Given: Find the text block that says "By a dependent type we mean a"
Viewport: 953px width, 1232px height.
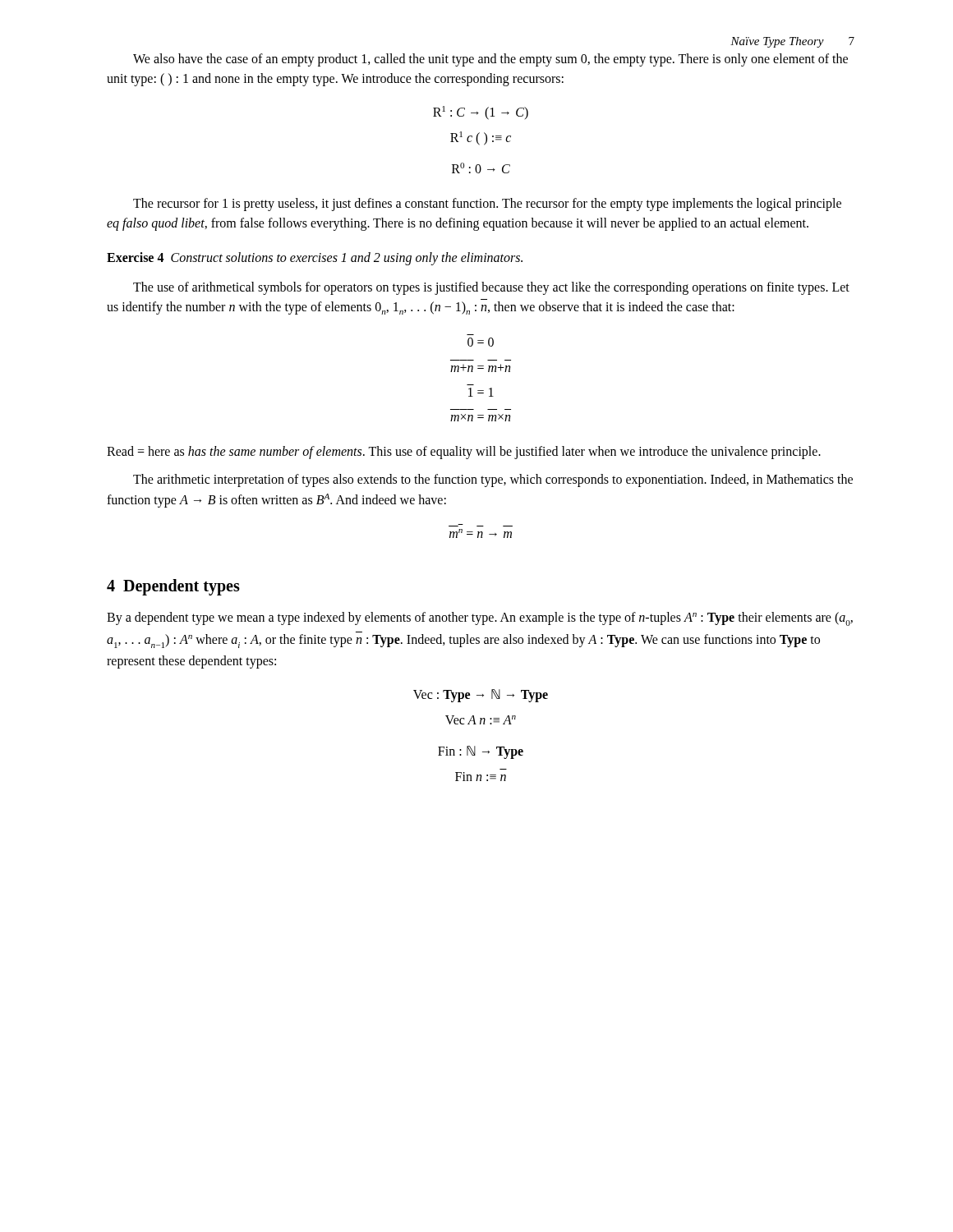Looking at the screenshot, I should pos(481,639).
